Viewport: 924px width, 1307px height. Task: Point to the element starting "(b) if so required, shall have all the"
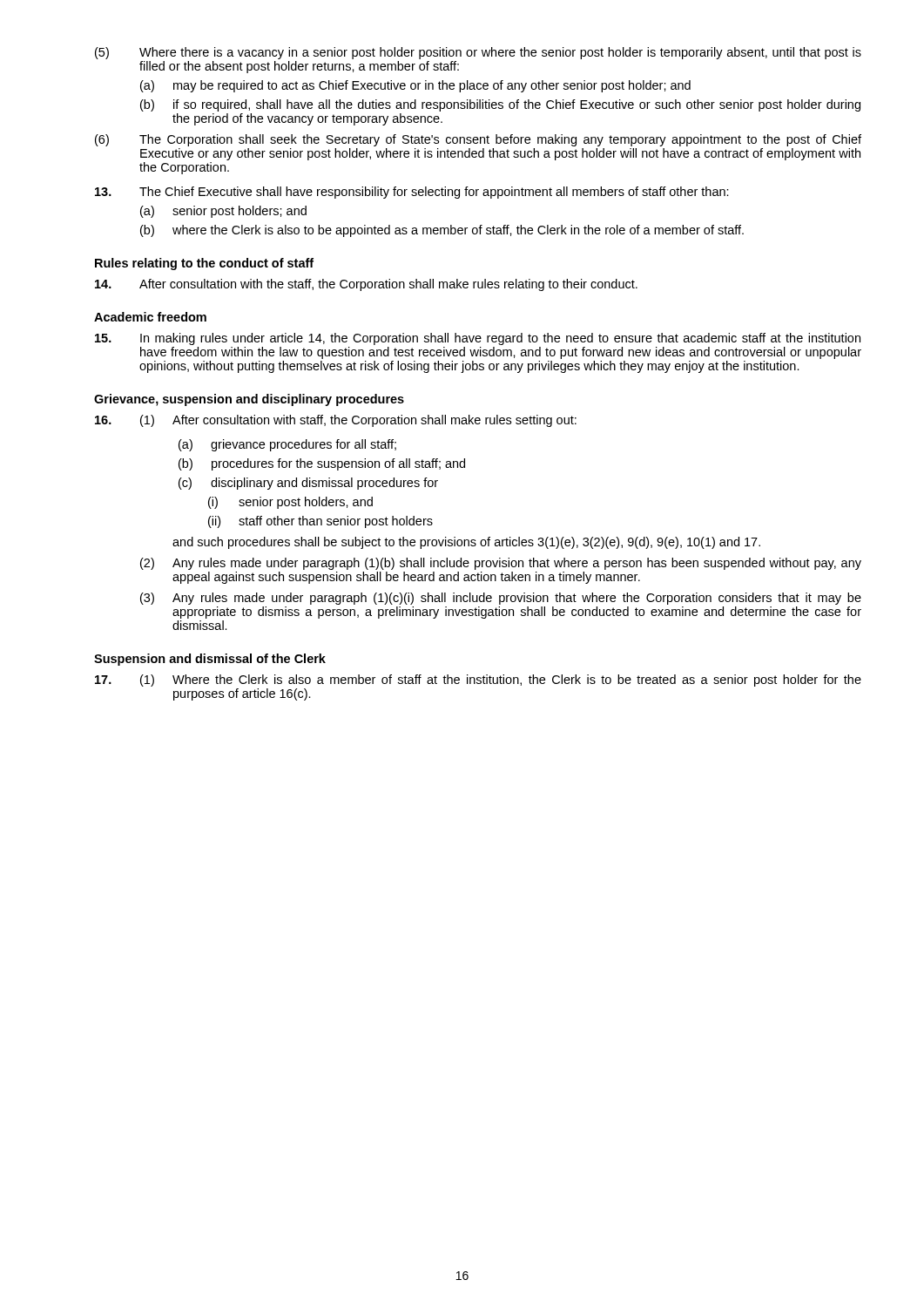(500, 112)
